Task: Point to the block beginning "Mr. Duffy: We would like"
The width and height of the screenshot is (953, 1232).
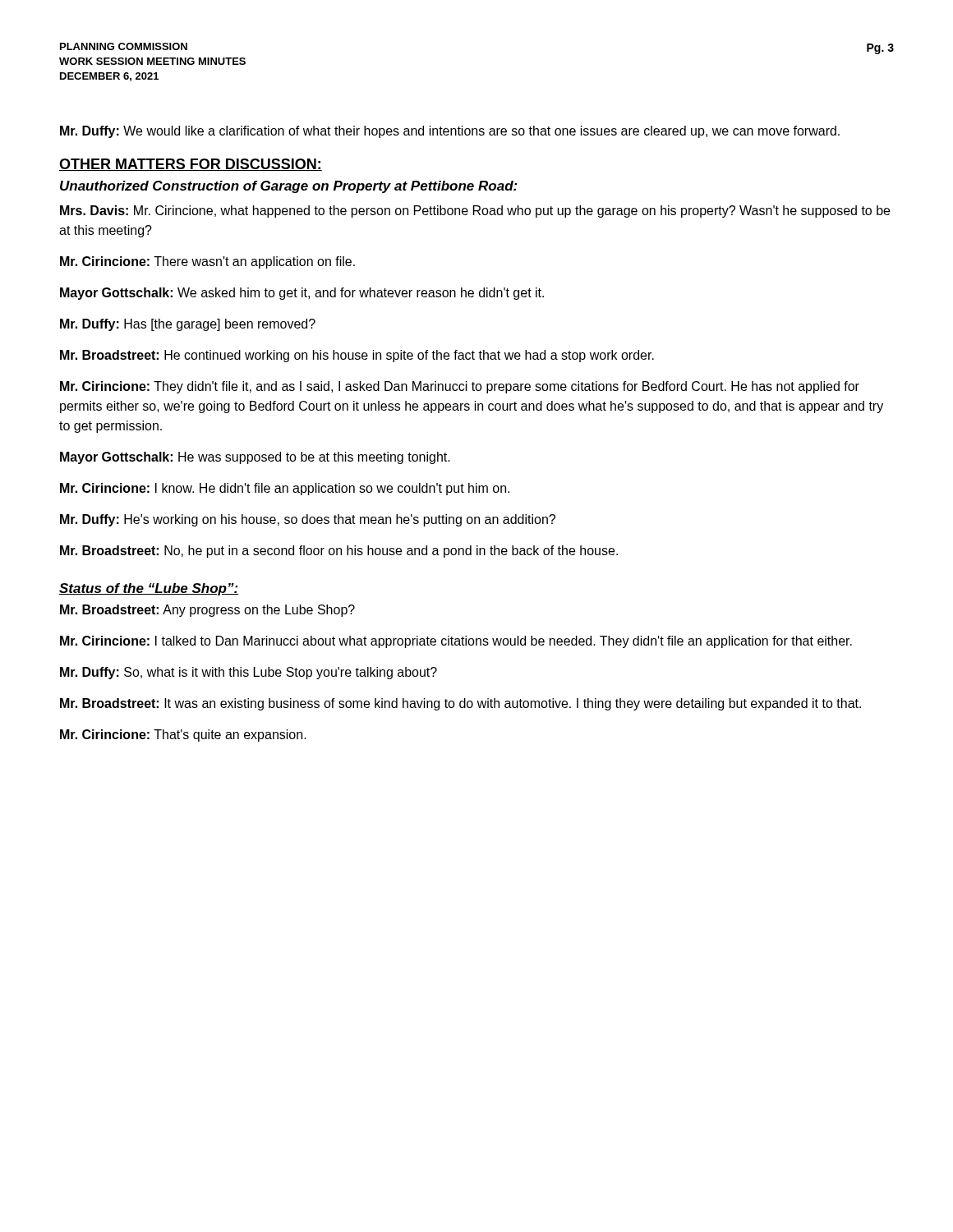Action: click(x=450, y=131)
